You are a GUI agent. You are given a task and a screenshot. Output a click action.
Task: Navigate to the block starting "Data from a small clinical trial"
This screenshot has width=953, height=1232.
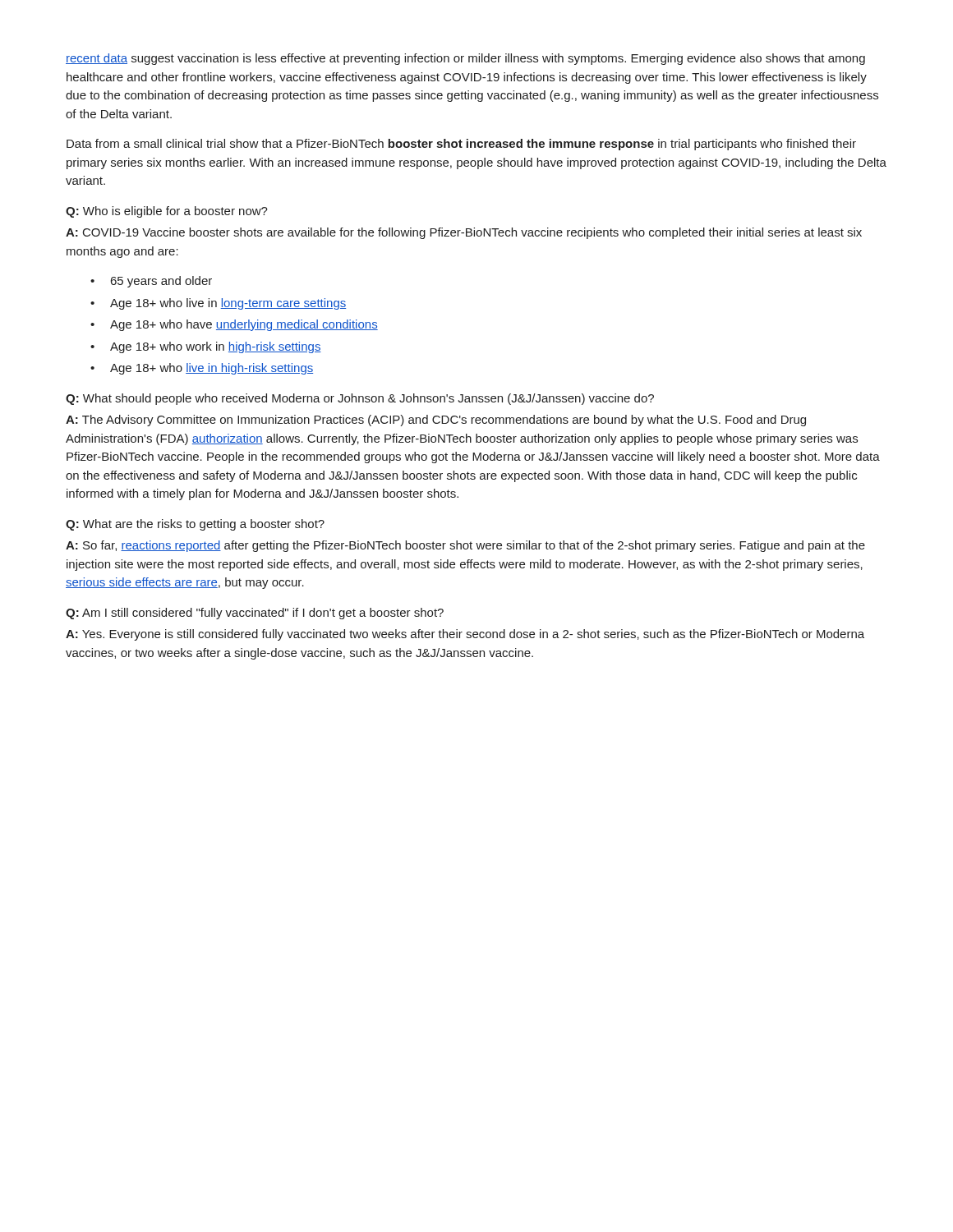(x=476, y=162)
